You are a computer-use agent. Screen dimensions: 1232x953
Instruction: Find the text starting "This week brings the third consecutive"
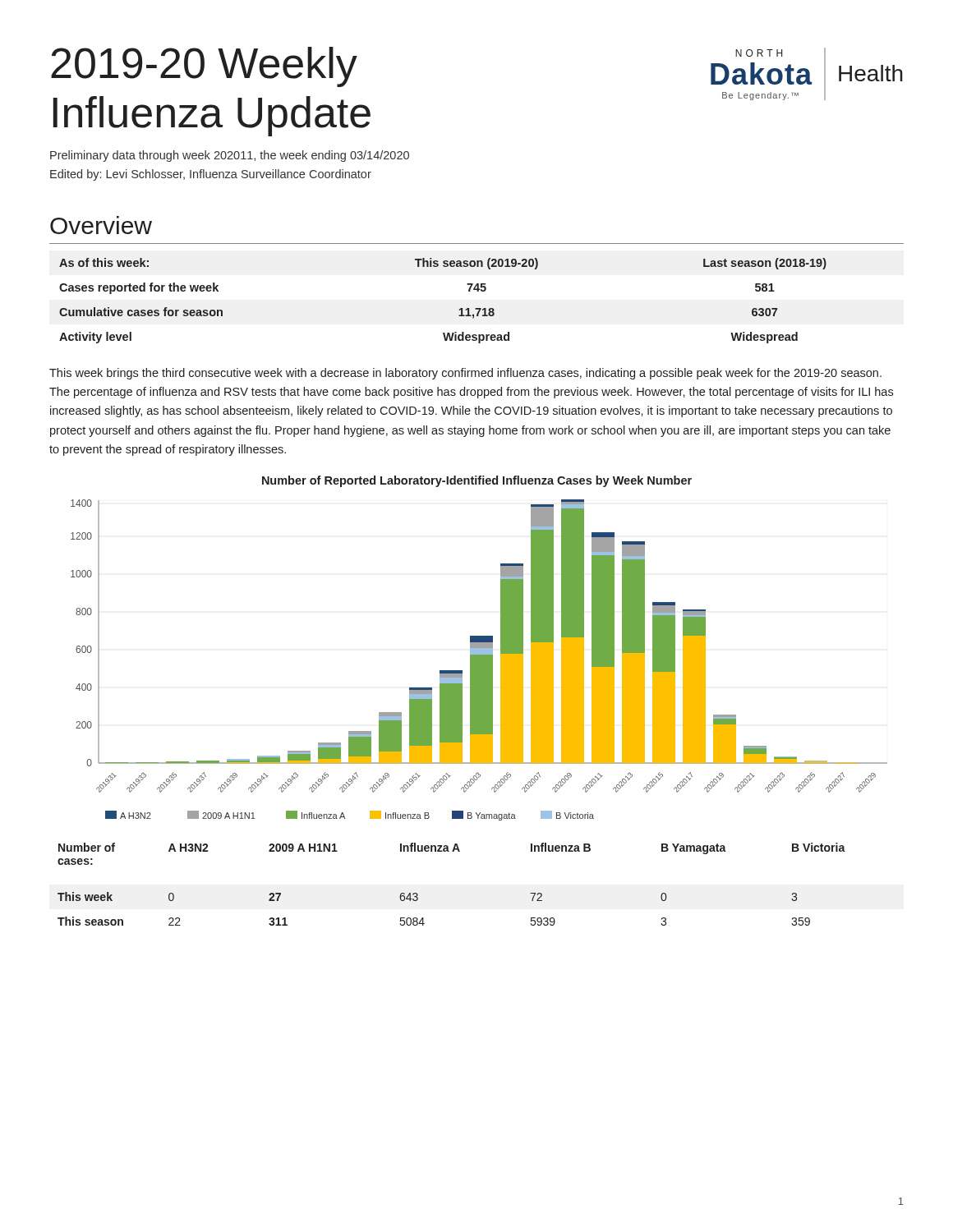click(471, 411)
